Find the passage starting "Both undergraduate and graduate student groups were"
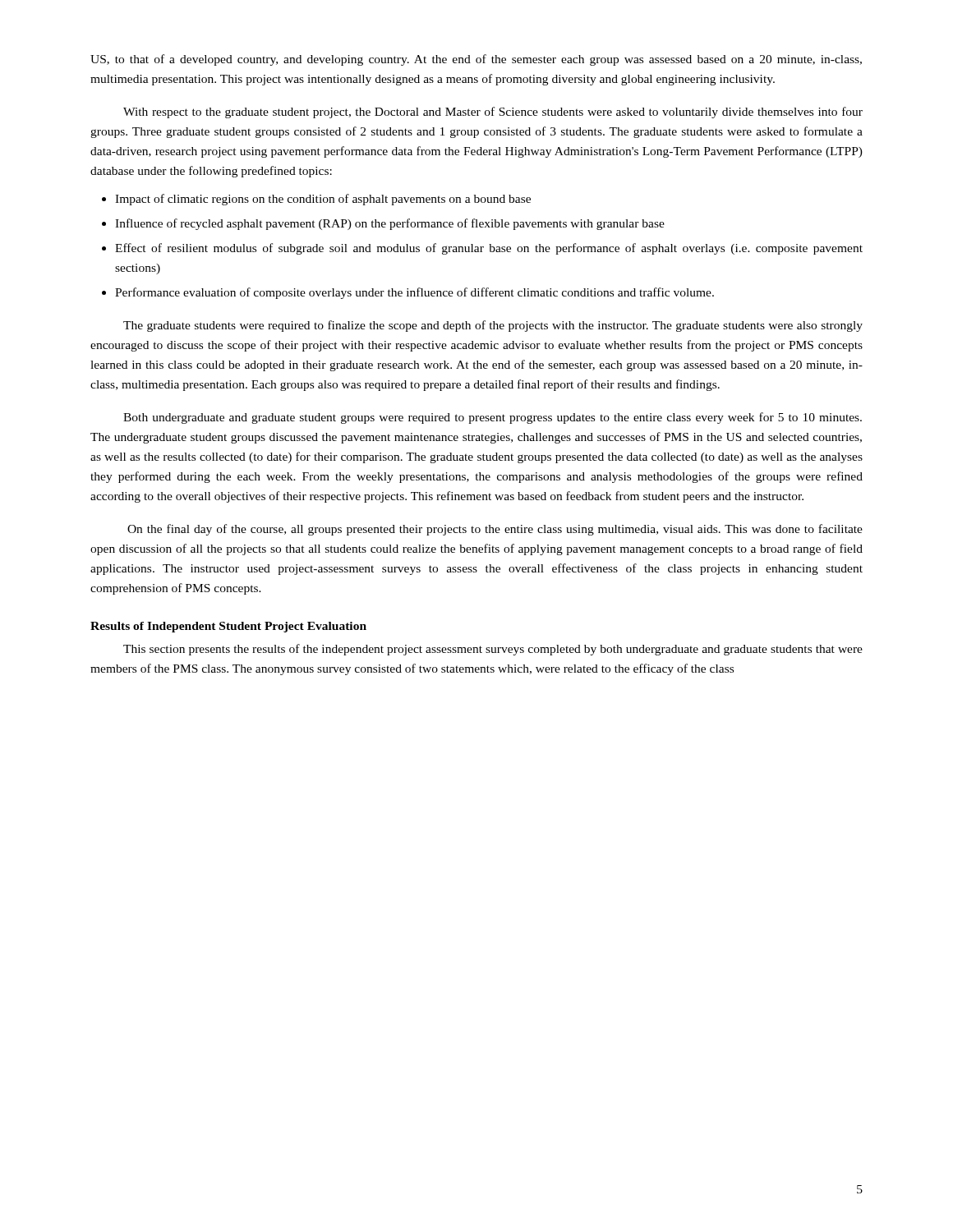The height and width of the screenshot is (1232, 953). pyautogui.click(x=476, y=456)
